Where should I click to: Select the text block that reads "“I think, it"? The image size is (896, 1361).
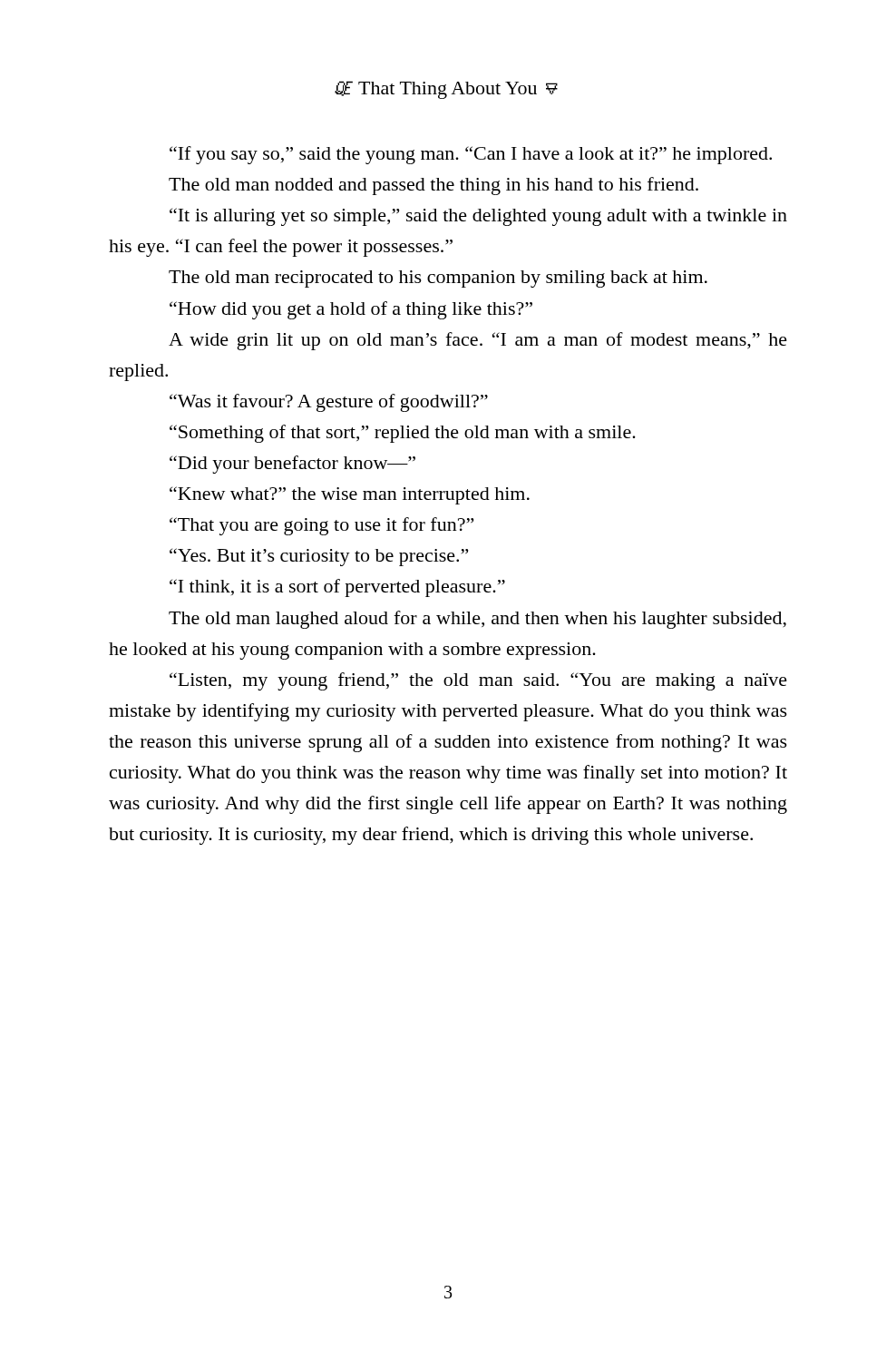point(337,586)
